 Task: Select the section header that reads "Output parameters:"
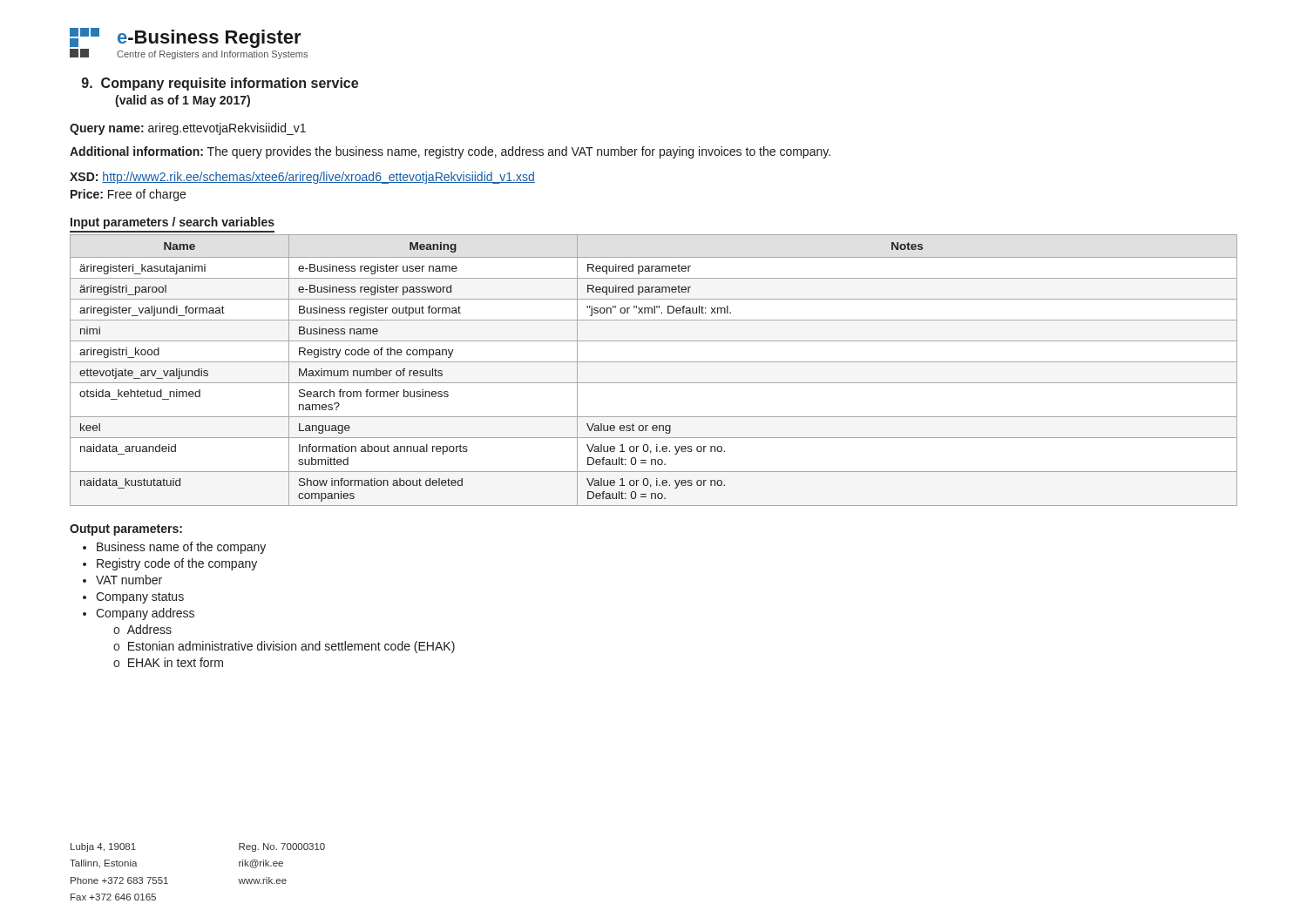tap(126, 529)
